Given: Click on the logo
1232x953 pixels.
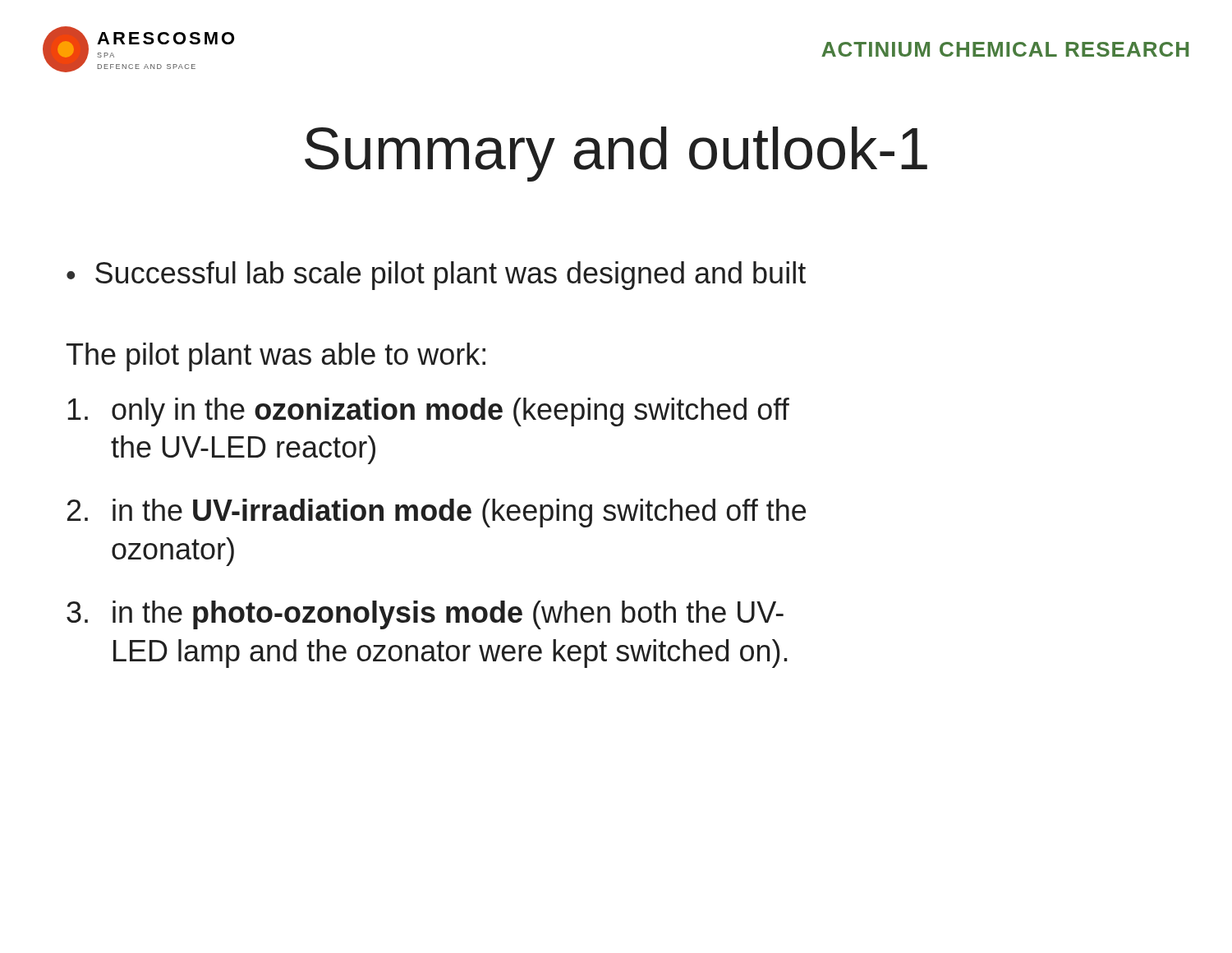Looking at the screenshot, I should coord(156,50).
